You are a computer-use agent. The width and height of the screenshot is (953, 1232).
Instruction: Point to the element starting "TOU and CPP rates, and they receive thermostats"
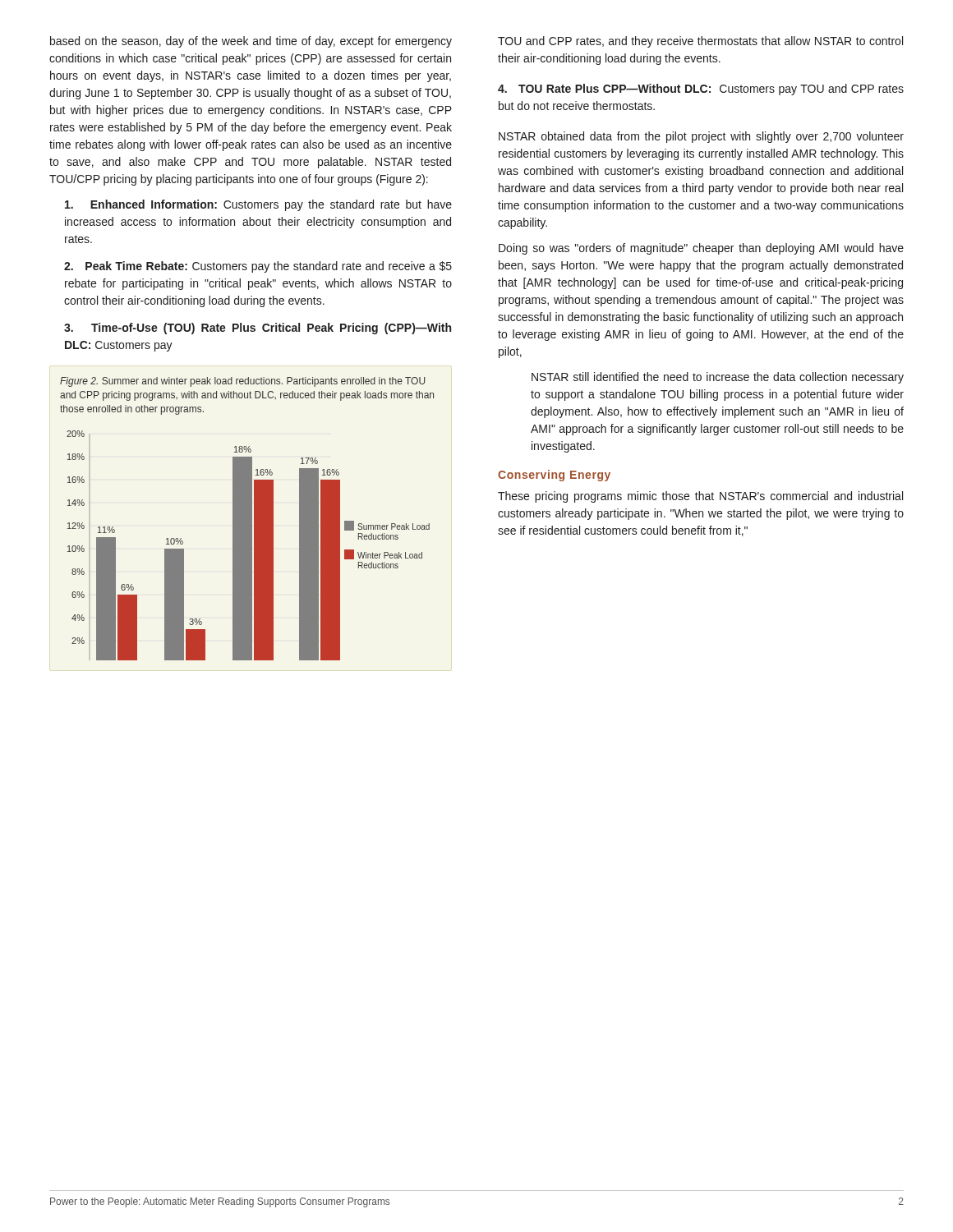pos(701,50)
